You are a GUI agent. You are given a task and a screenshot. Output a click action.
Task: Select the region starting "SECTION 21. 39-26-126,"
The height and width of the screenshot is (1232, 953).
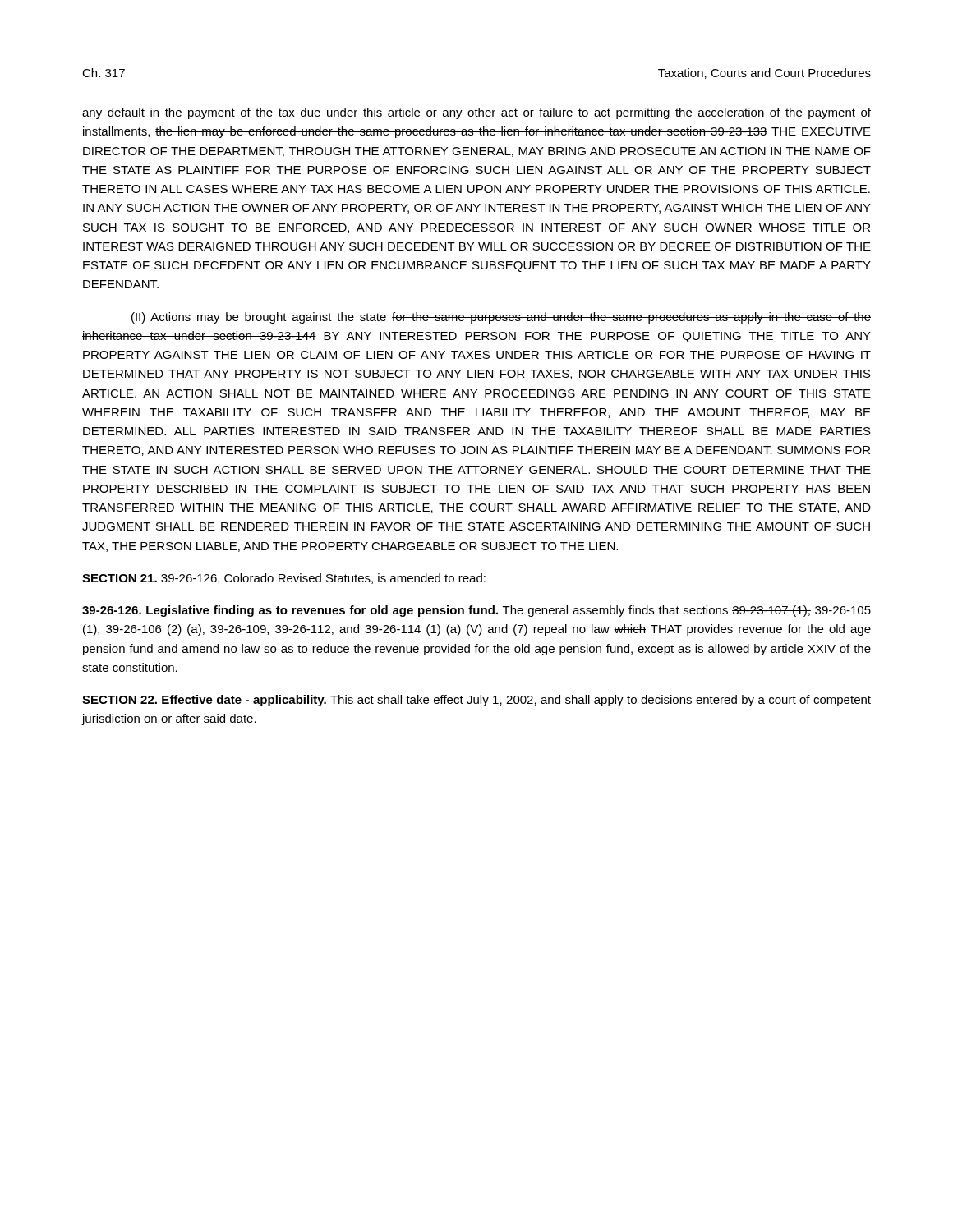(284, 578)
